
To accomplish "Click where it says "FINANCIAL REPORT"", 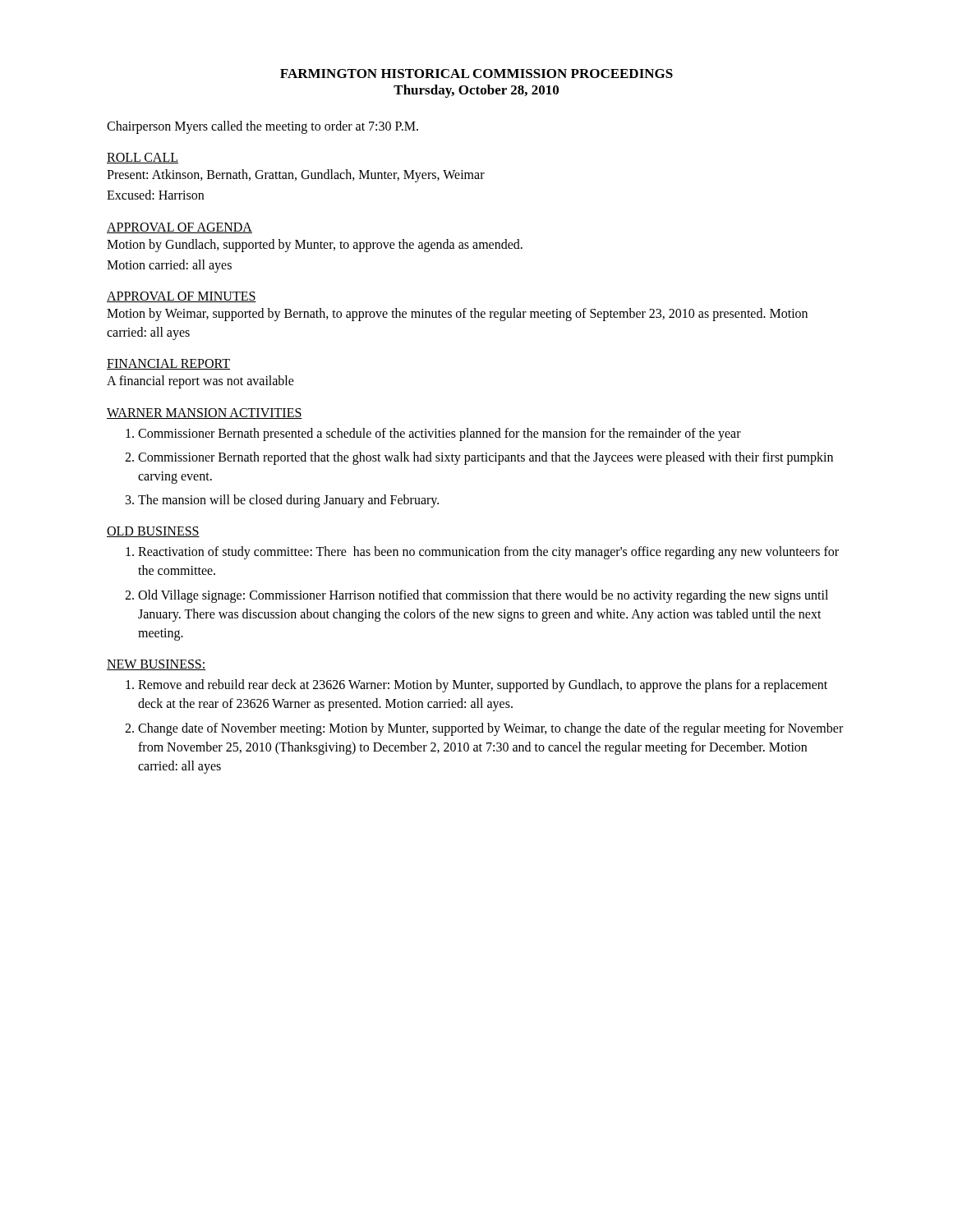I will [x=168, y=364].
